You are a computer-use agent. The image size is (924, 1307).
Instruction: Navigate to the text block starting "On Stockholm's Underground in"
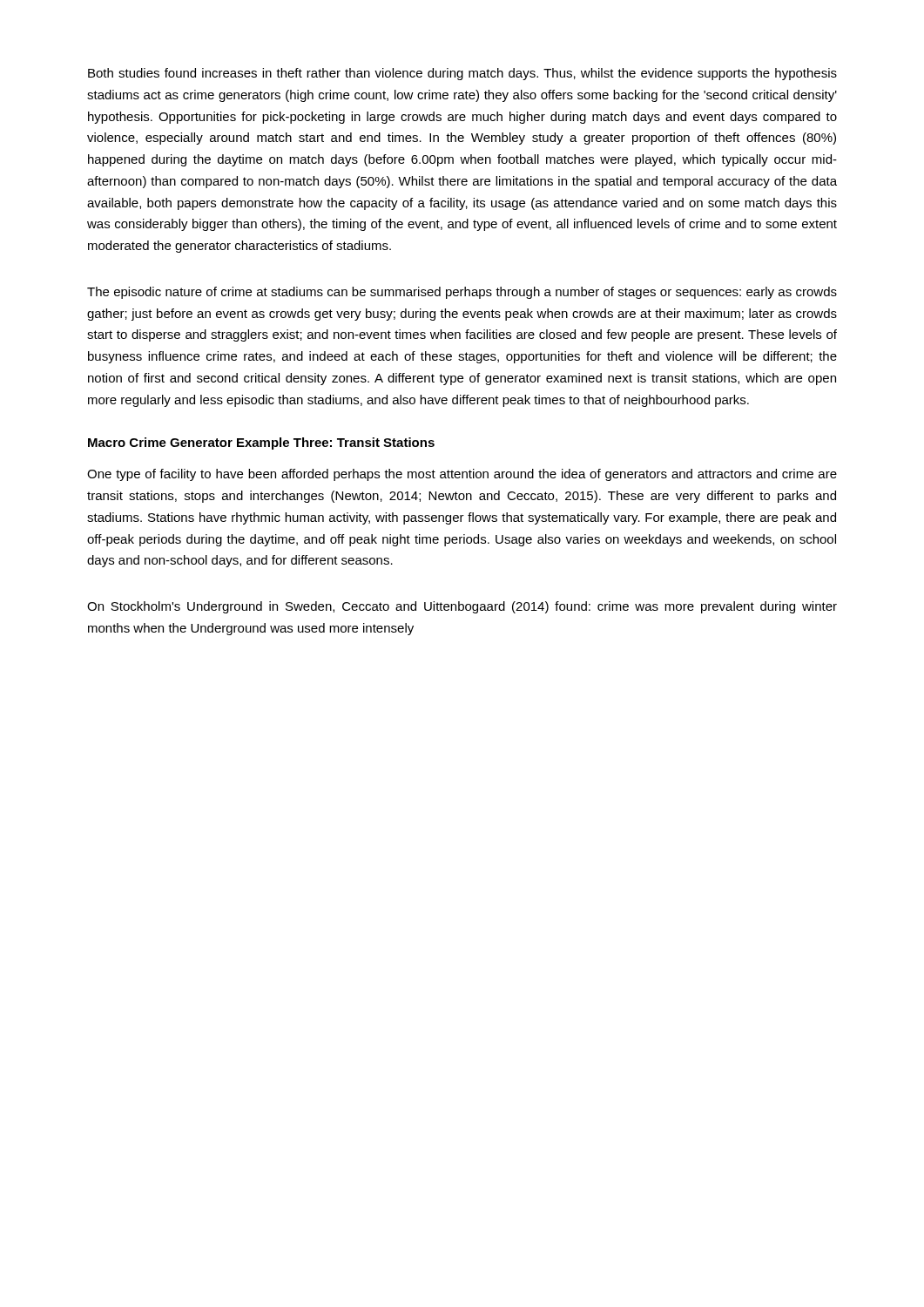(462, 617)
